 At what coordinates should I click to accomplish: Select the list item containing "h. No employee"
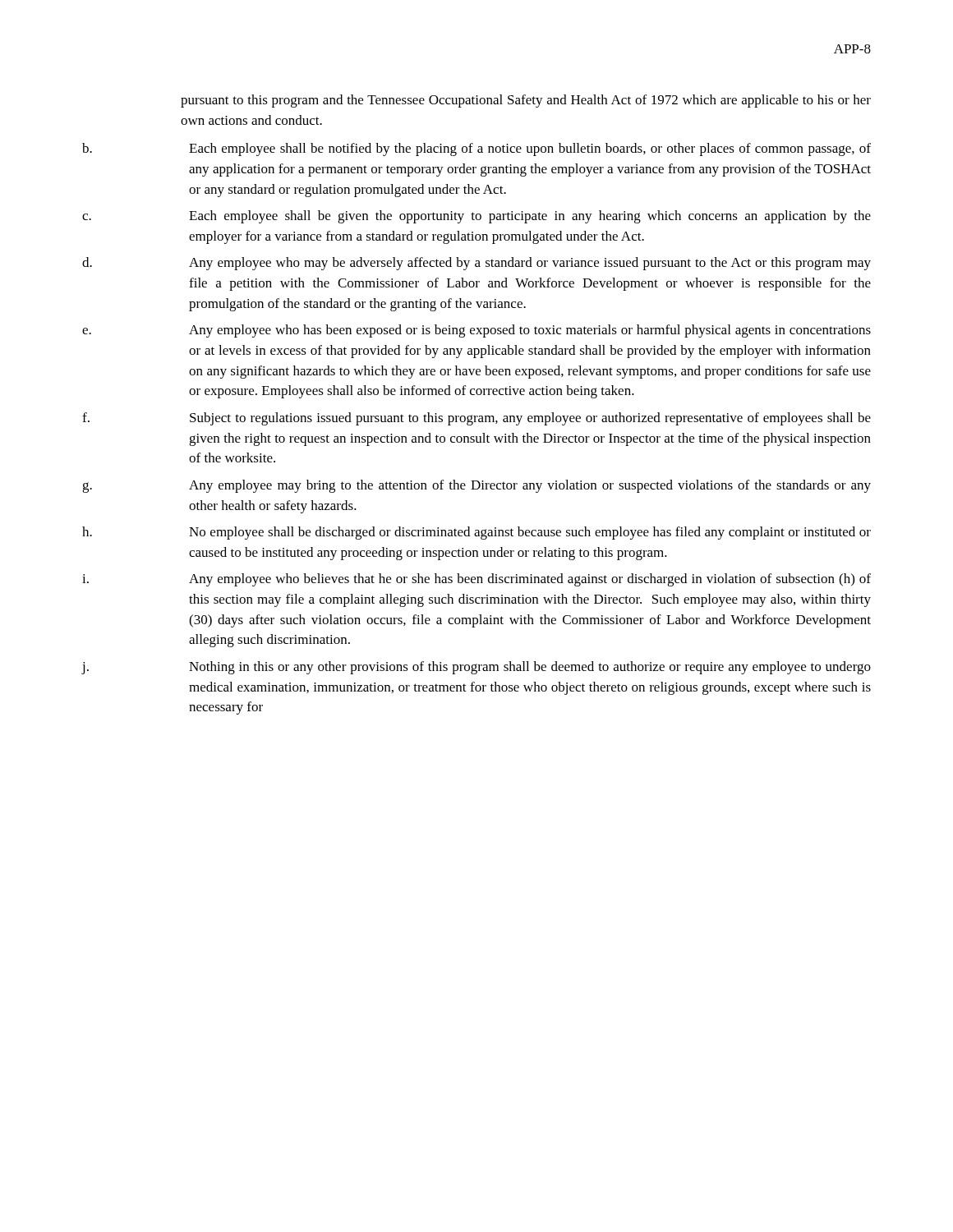476,543
